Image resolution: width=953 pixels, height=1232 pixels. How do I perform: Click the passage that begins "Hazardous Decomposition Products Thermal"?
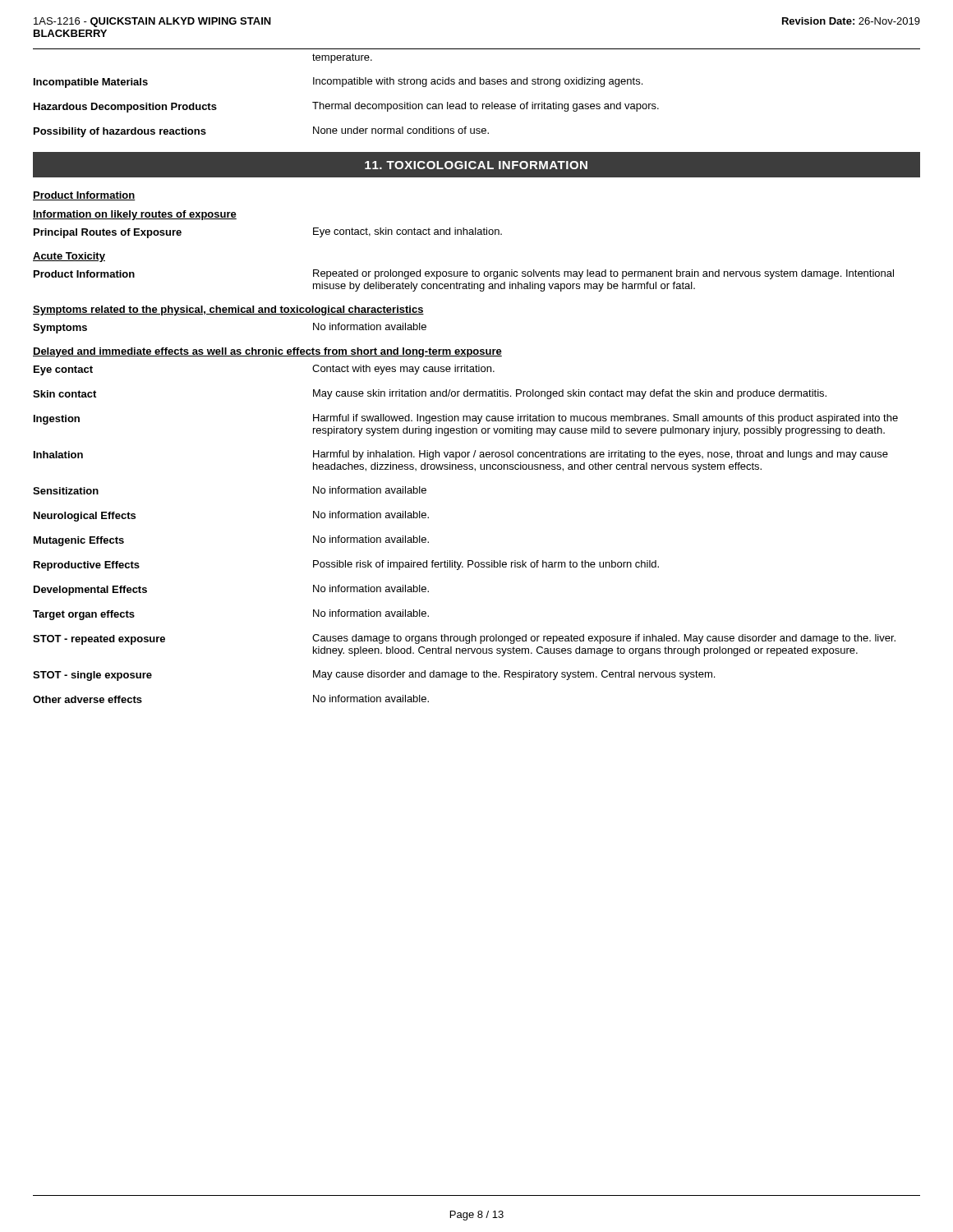pyautogui.click(x=476, y=106)
